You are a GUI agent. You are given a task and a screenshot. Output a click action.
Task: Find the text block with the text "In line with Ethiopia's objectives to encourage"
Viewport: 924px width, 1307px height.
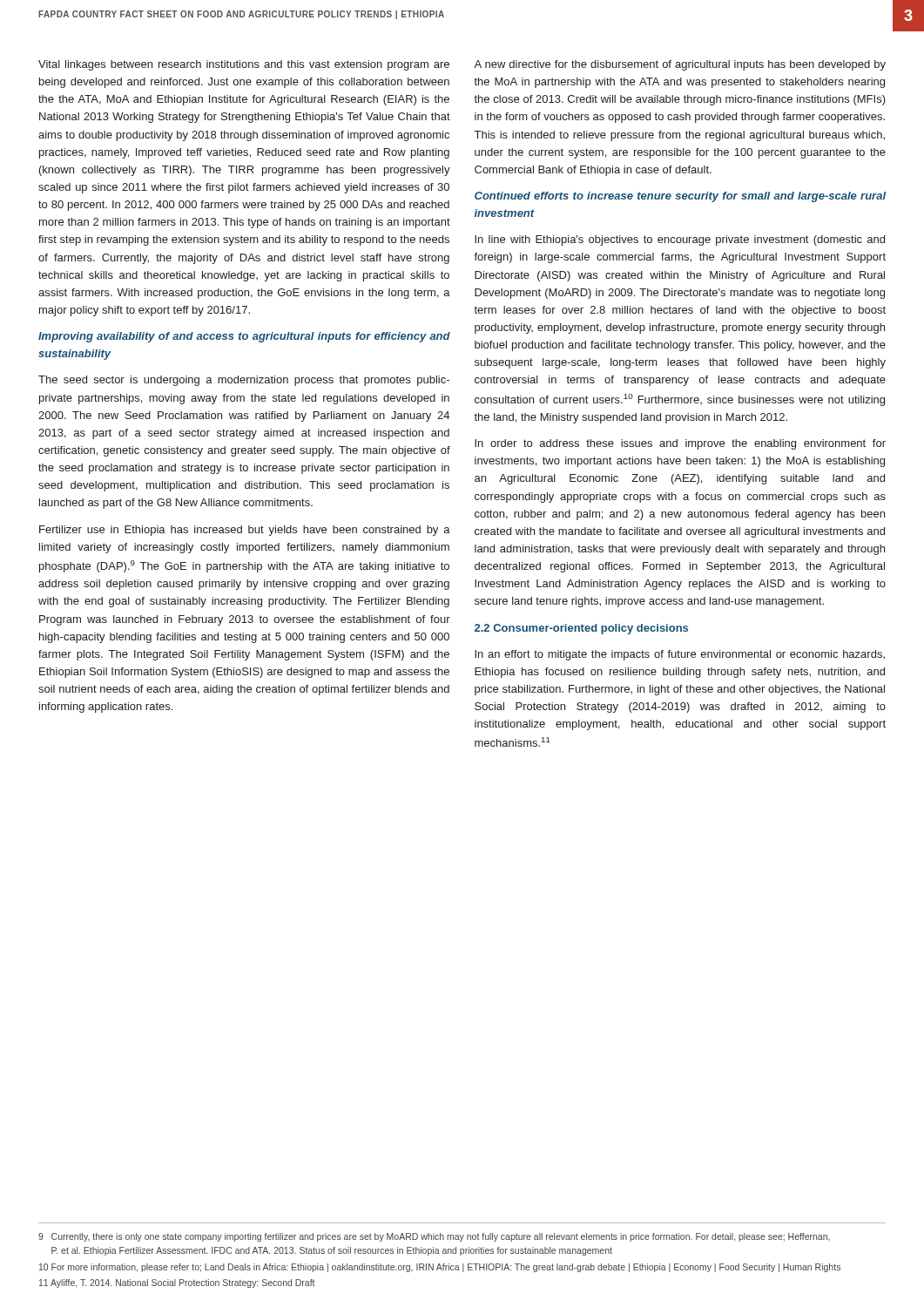680,329
